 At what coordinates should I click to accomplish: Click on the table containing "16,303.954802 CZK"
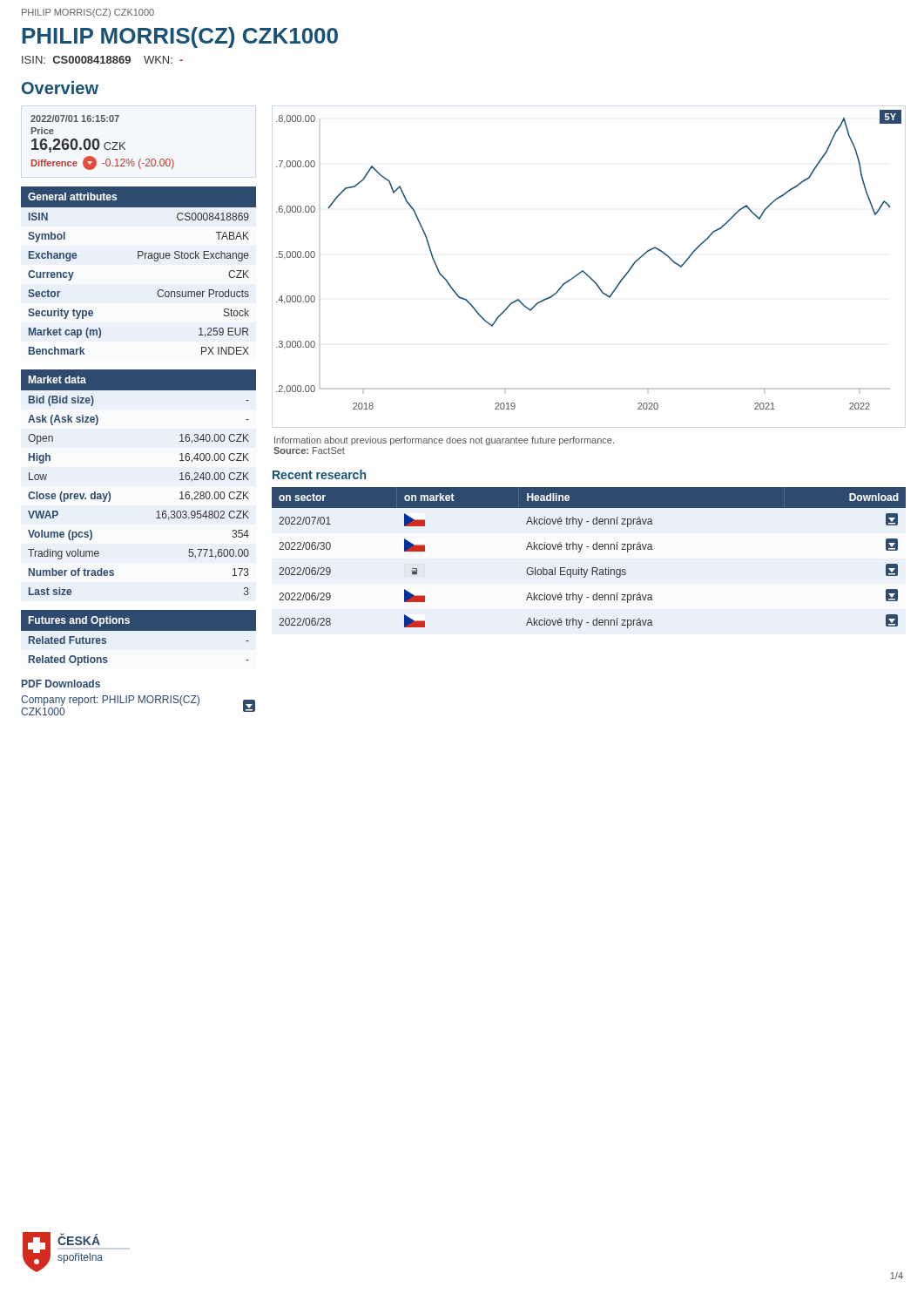[x=138, y=485]
